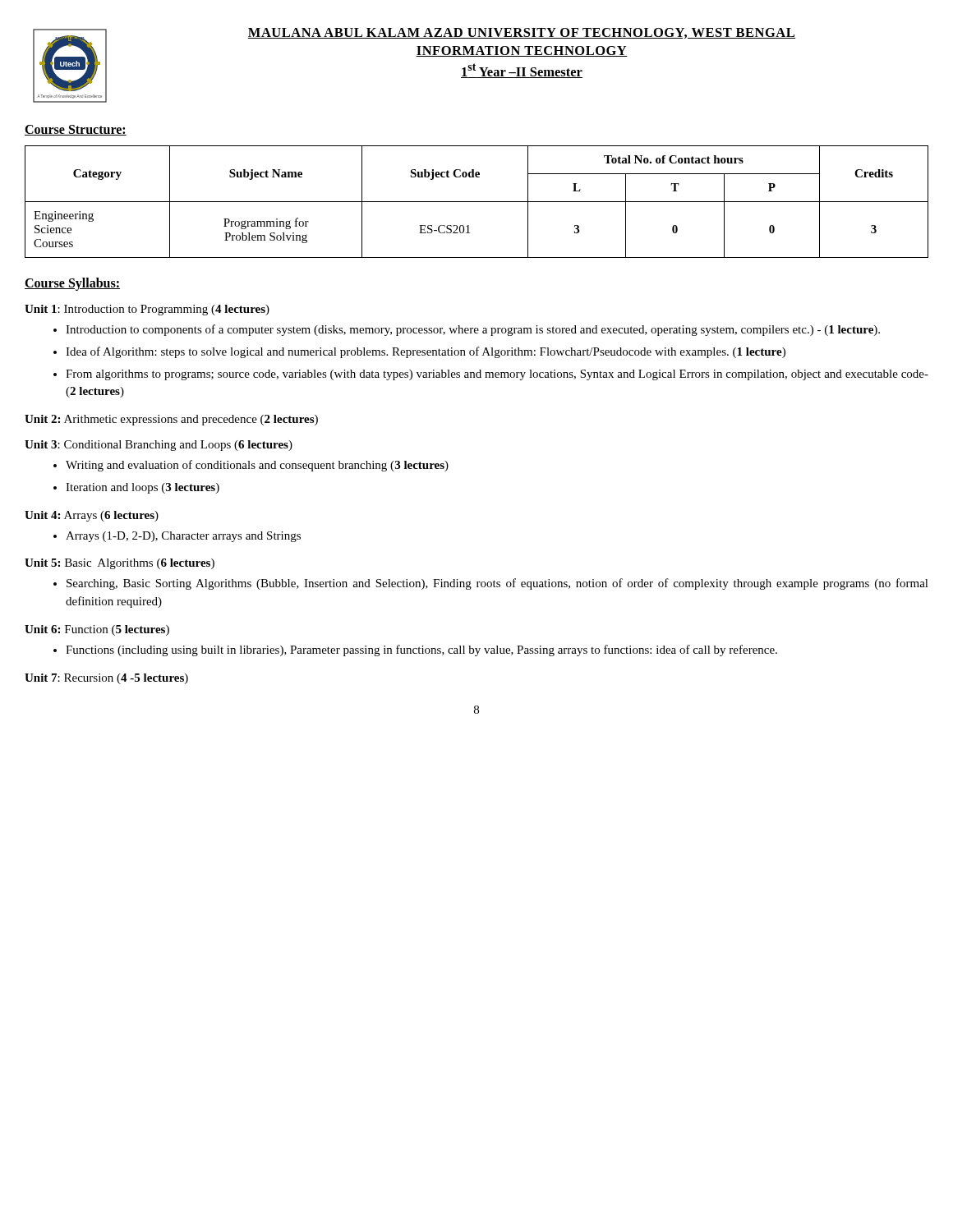The height and width of the screenshot is (1232, 953).
Task: Click on the region starting "Searching, Basic Sorting Algorithms (Bubble, Insertion and"
Action: 497,592
